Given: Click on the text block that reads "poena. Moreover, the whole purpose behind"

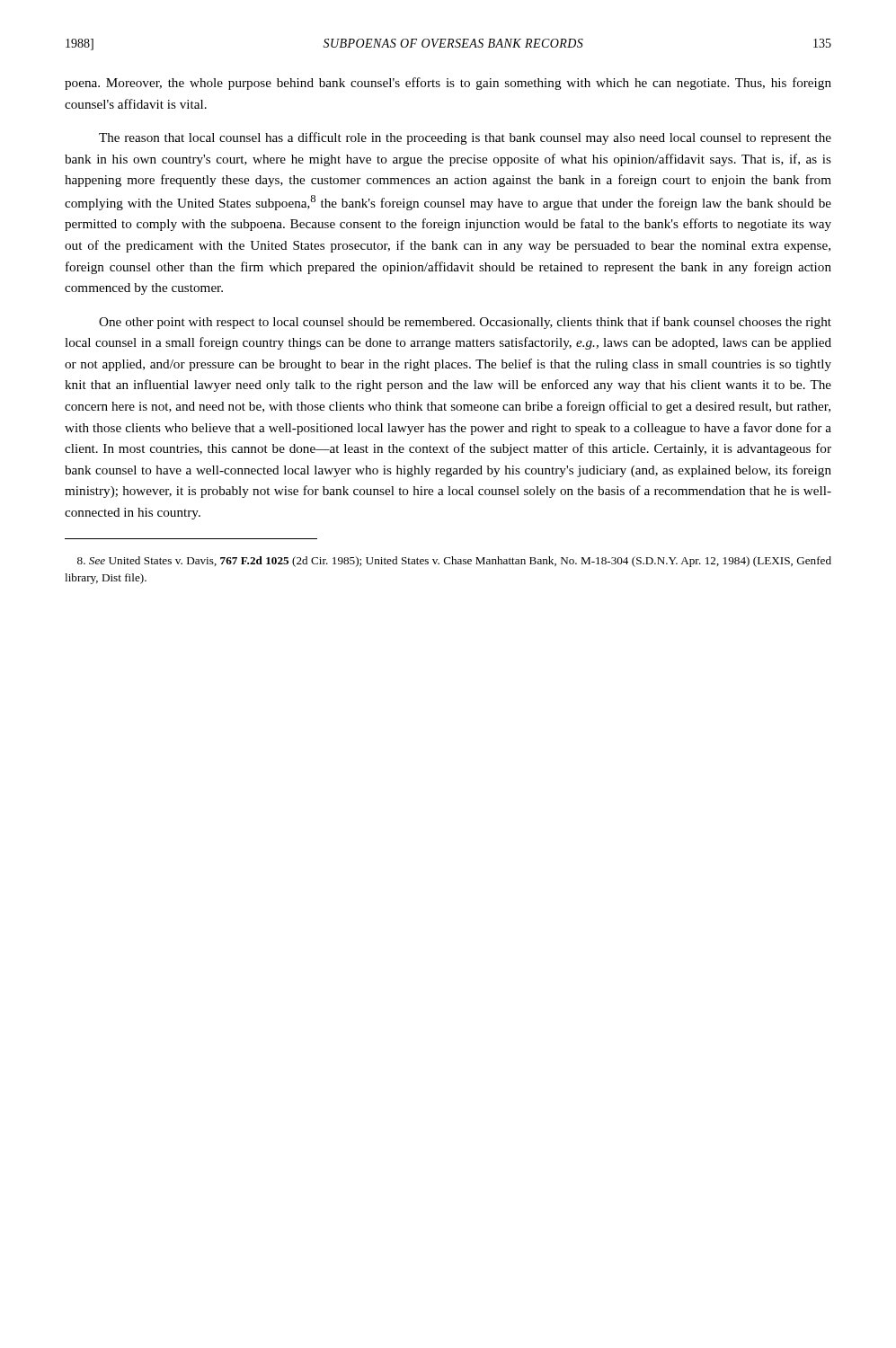Looking at the screenshot, I should [x=448, y=93].
